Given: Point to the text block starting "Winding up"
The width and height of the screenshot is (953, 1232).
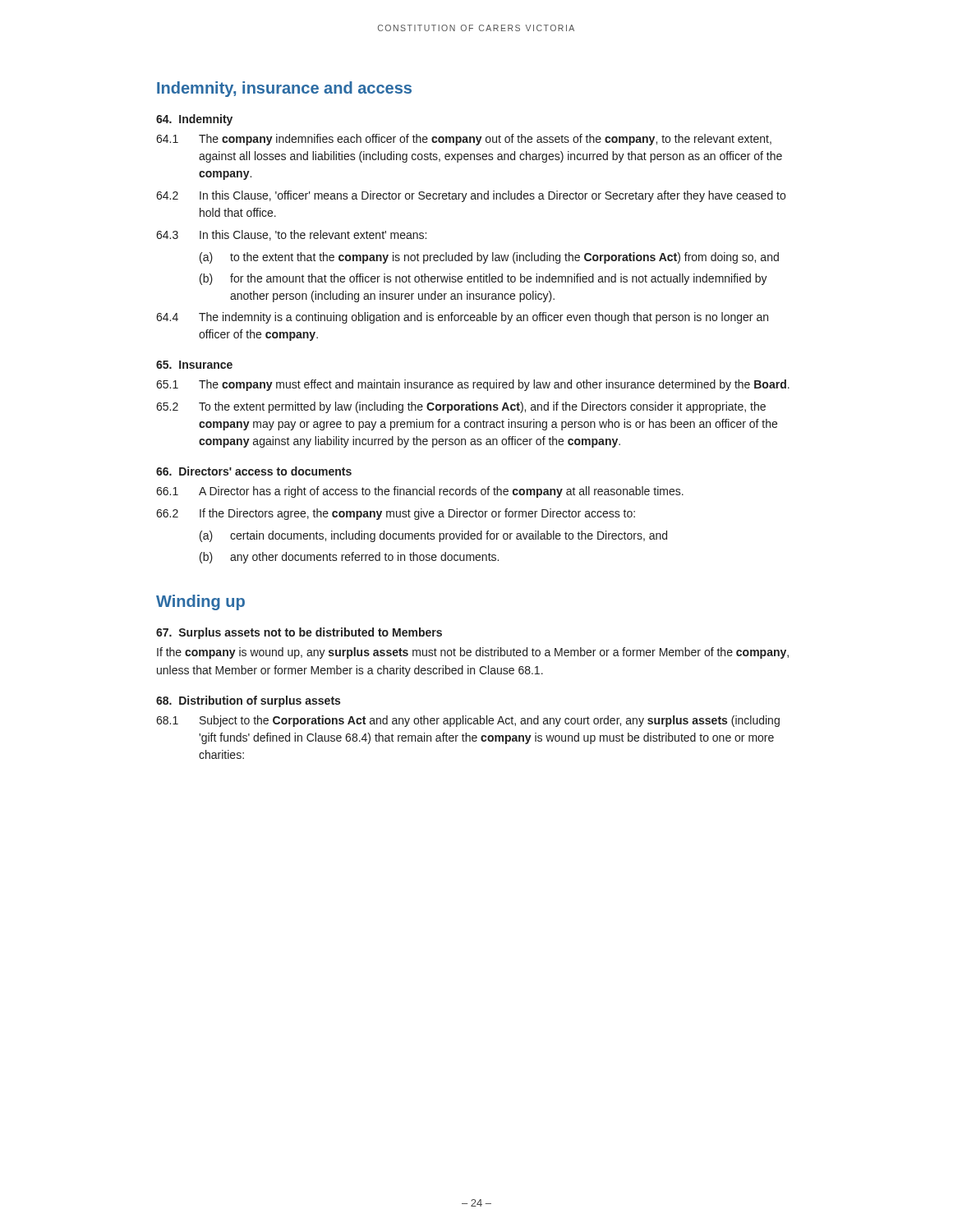Looking at the screenshot, I should tap(201, 601).
